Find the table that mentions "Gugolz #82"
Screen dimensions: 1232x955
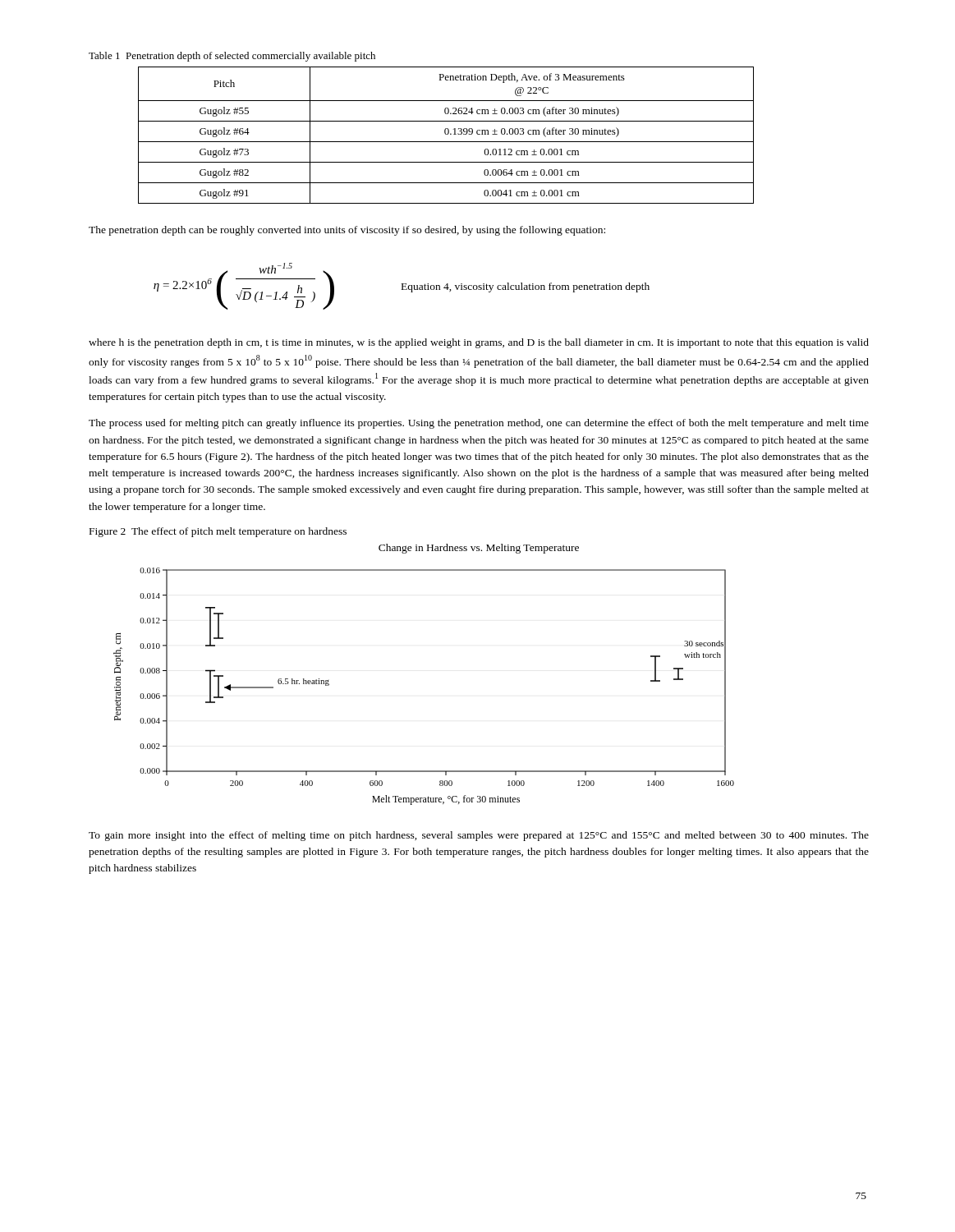pos(479,135)
